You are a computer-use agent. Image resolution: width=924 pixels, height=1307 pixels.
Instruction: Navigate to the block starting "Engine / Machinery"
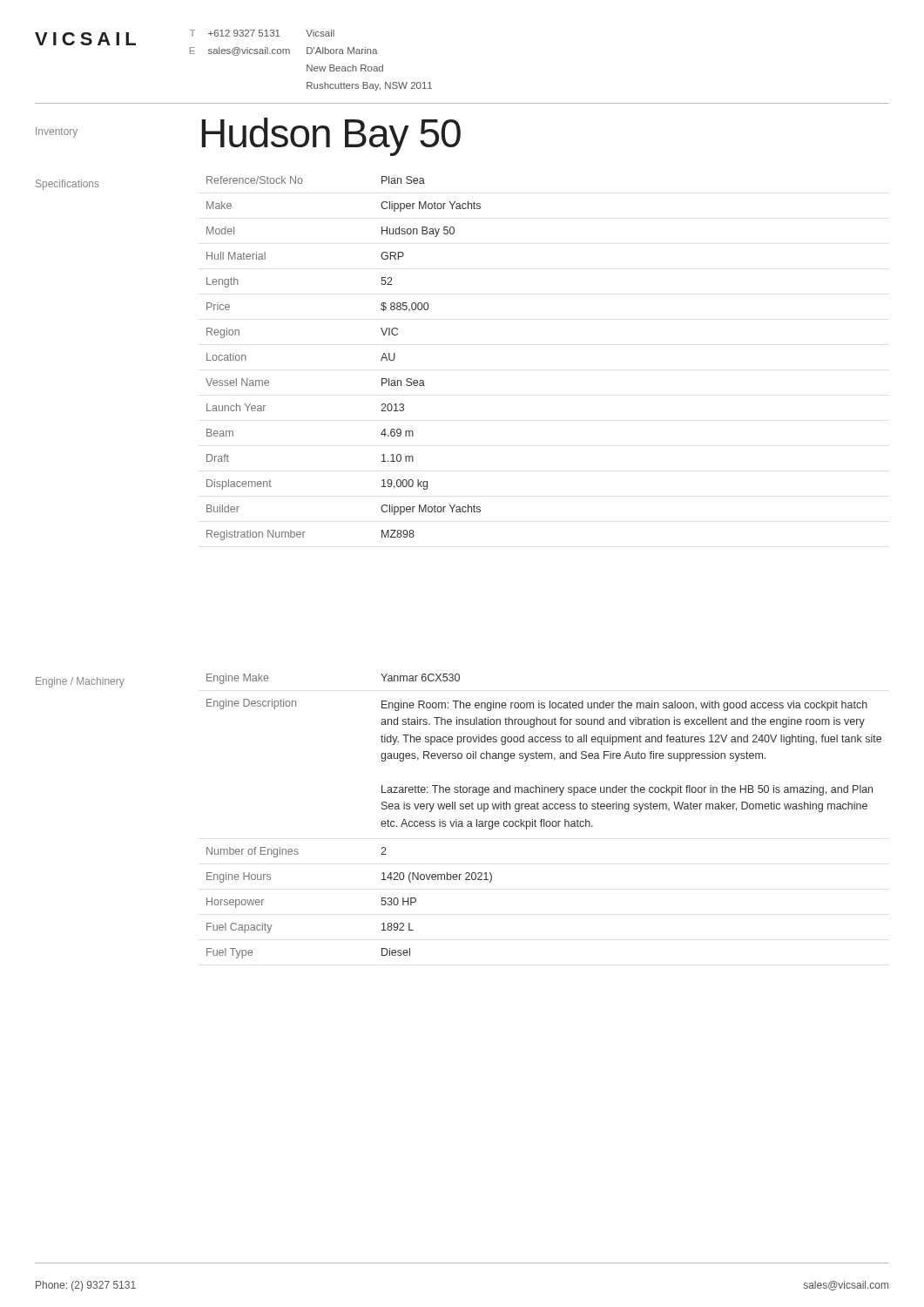tap(80, 681)
